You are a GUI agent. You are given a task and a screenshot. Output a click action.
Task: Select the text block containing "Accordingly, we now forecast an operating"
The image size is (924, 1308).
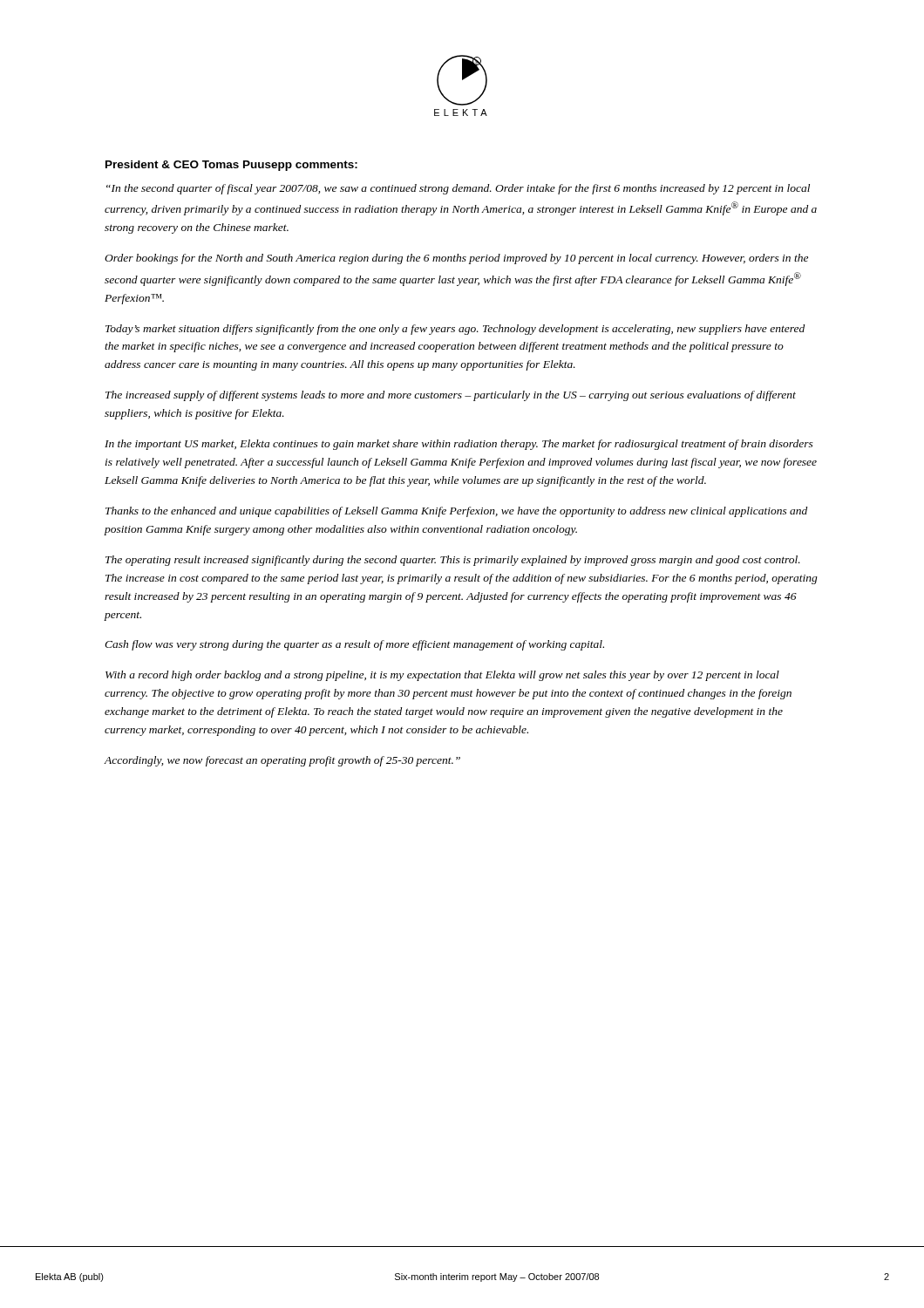tap(283, 760)
